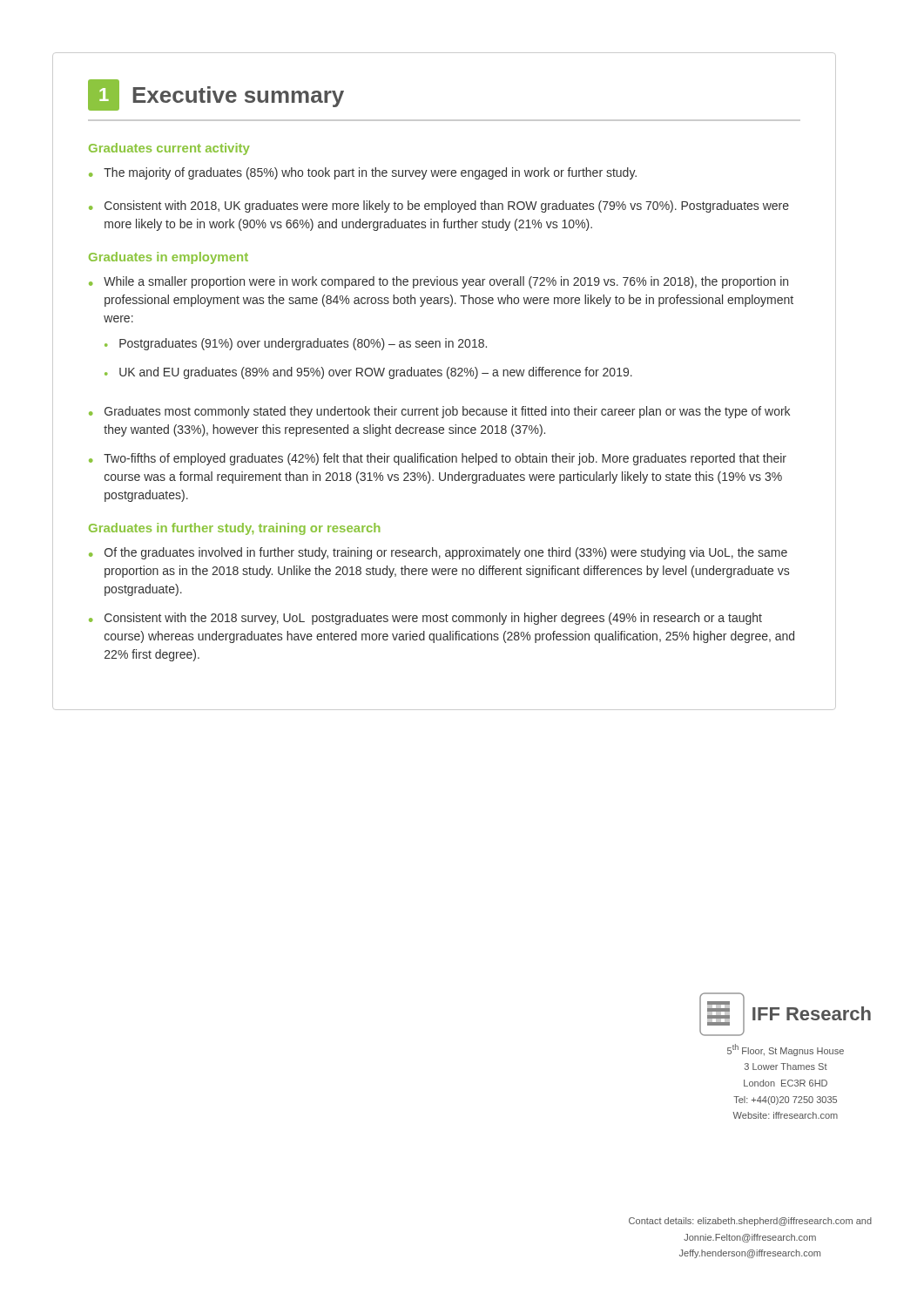
Task: Navigate to the block starting "Contact details: elizabeth.shepherd@iffresearch.com and Jonnie.Felton@iffresearch.com Jeffy.henderson@iffresearch.com"
Action: click(750, 1237)
